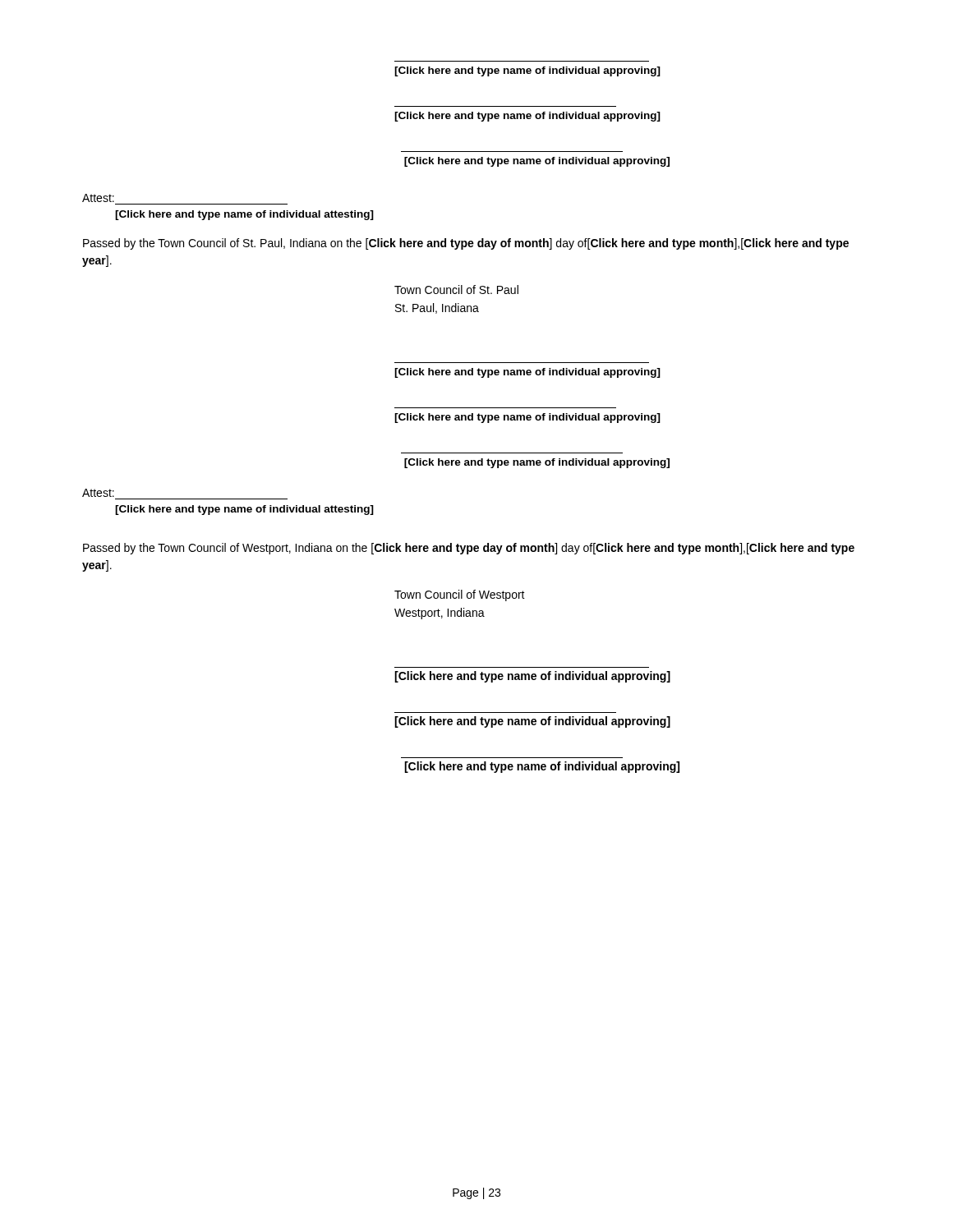Find the text block that reads "Passed by the Town Council of Westport,"
This screenshot has width=953, height=1232.
tap(468, 556)
